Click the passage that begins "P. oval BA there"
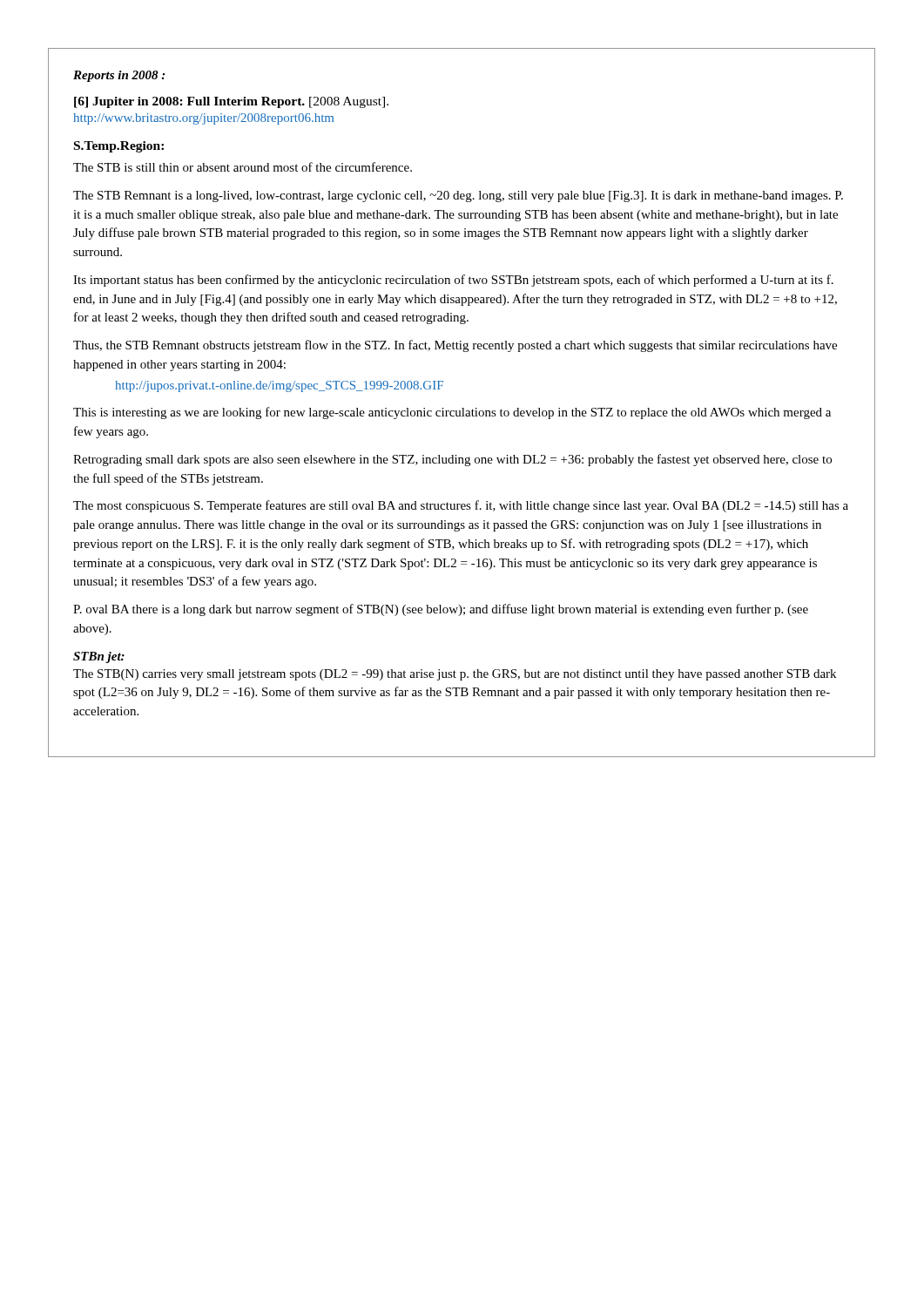 click(441, 619)
